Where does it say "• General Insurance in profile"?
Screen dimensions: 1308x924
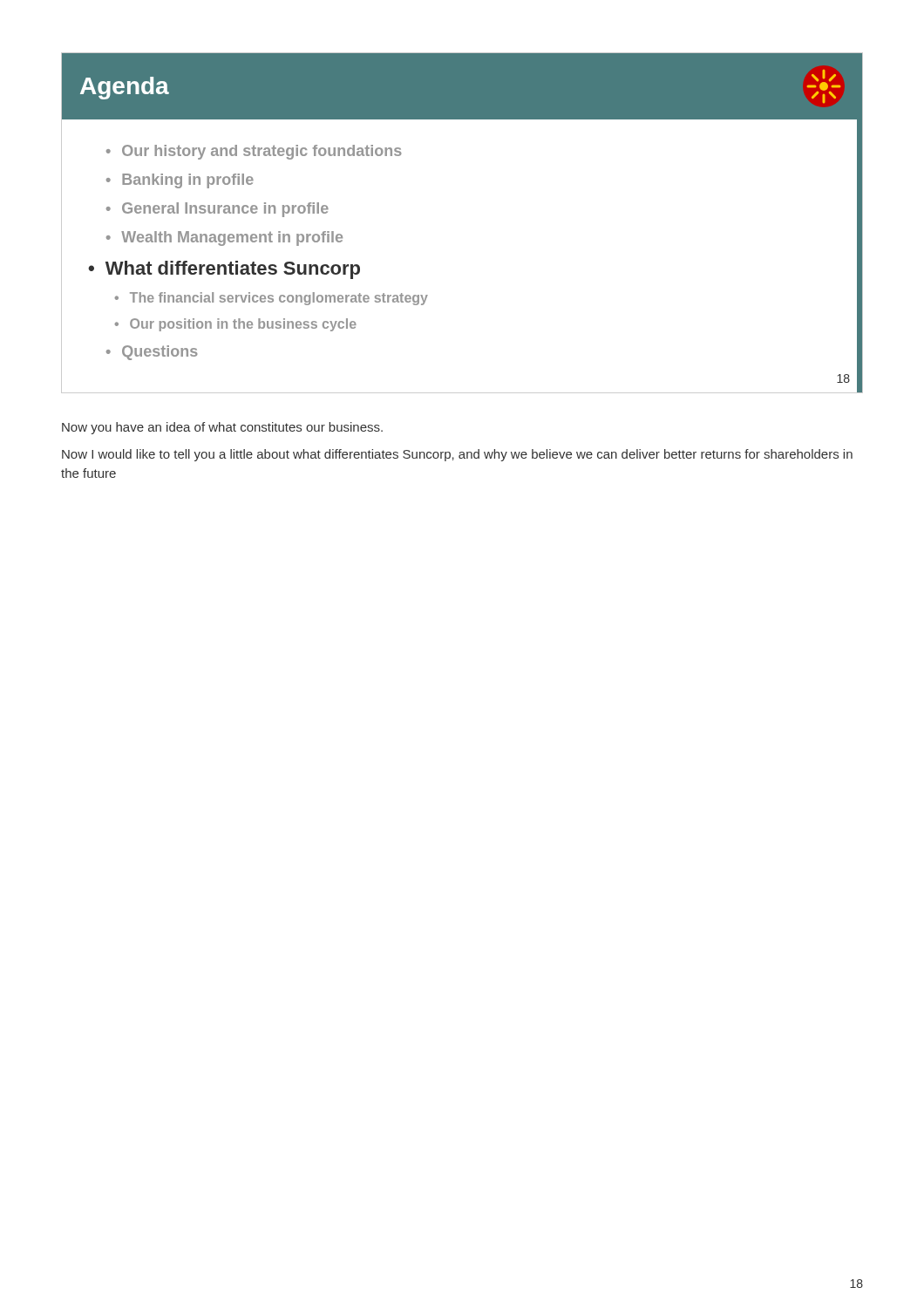pos(217,209)
